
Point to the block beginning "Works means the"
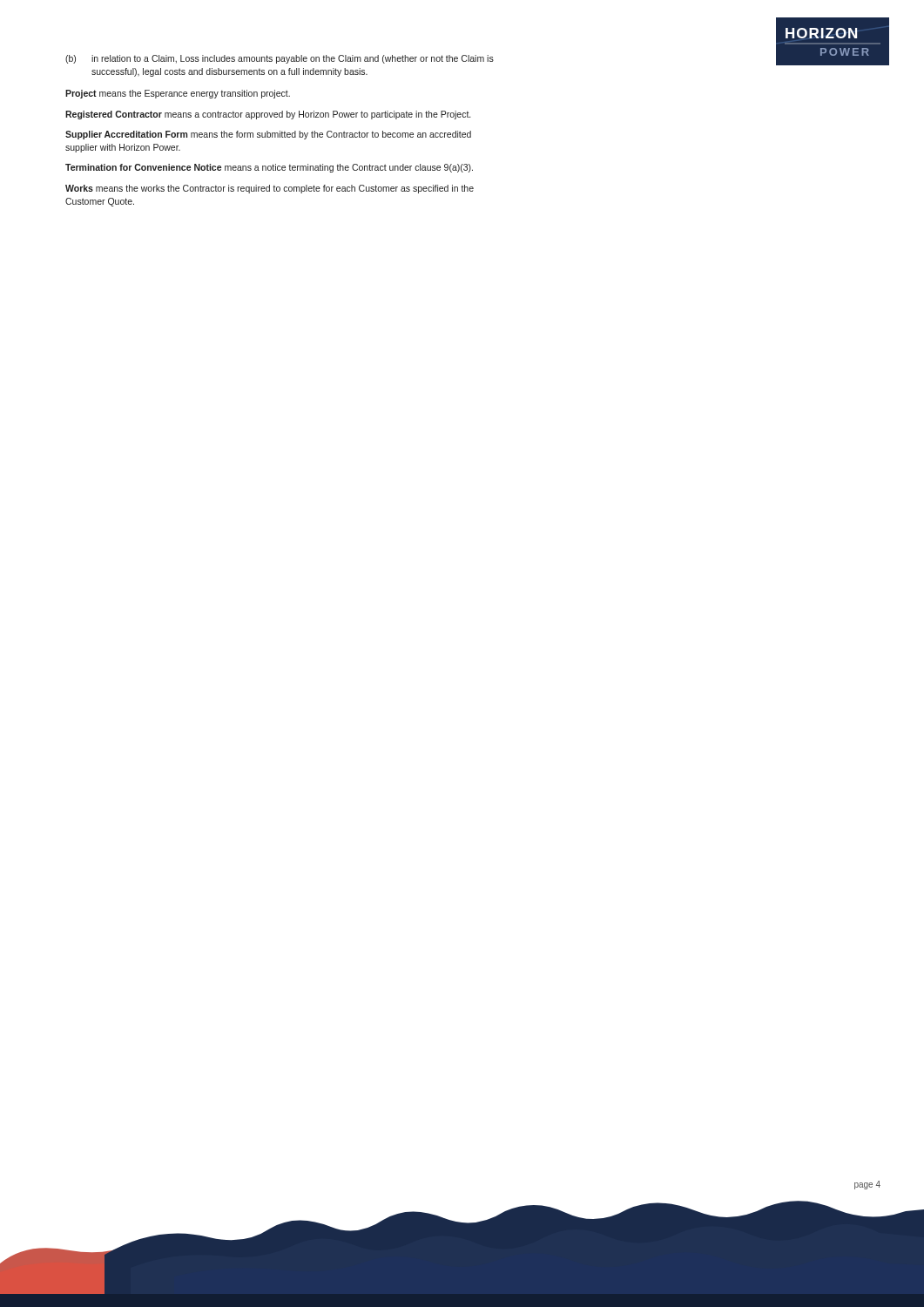click(x=270, y=194)
